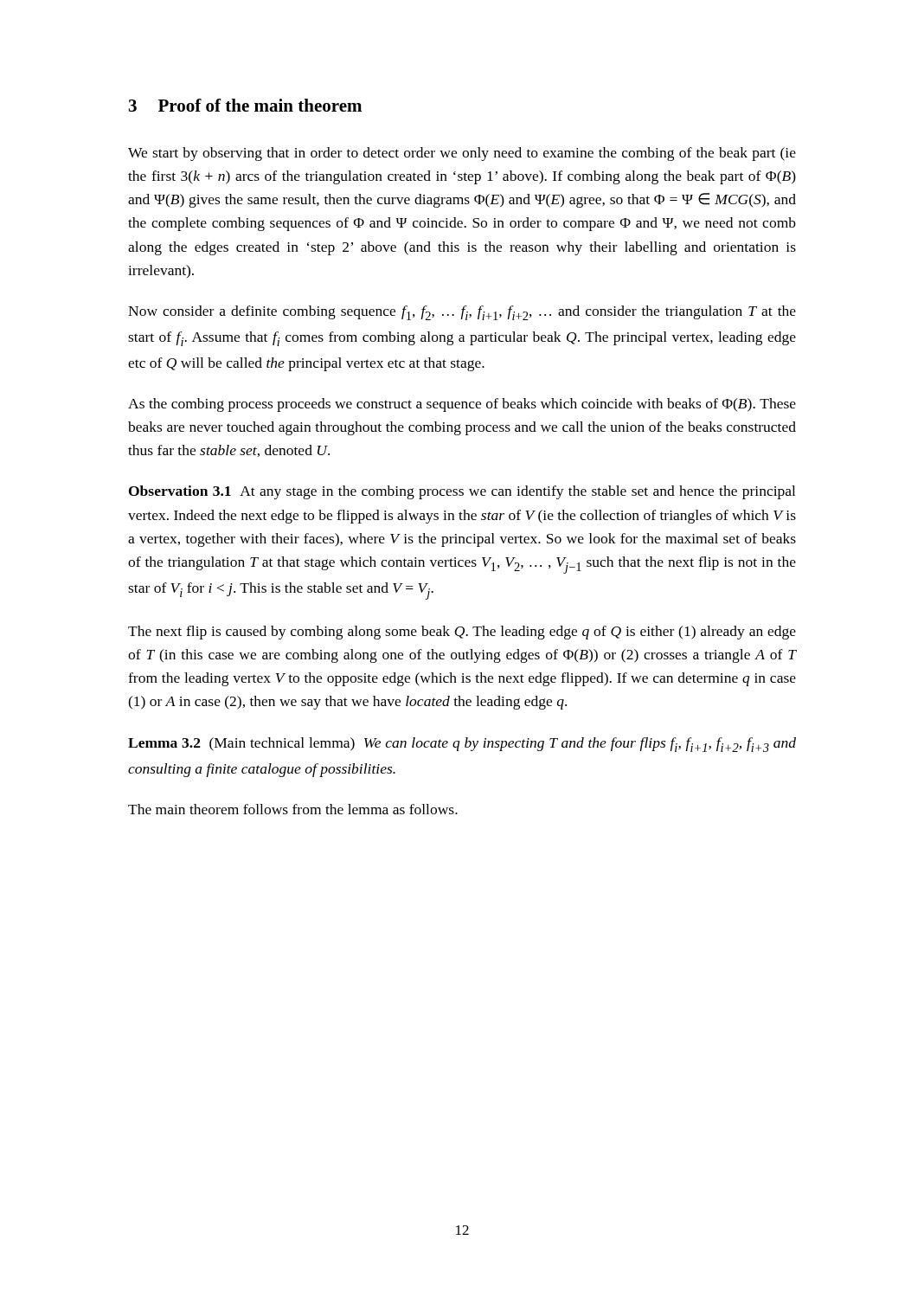Find the text block that reads "The next flip is caused by"
The image size is (924, 1298).
point(462,667)
